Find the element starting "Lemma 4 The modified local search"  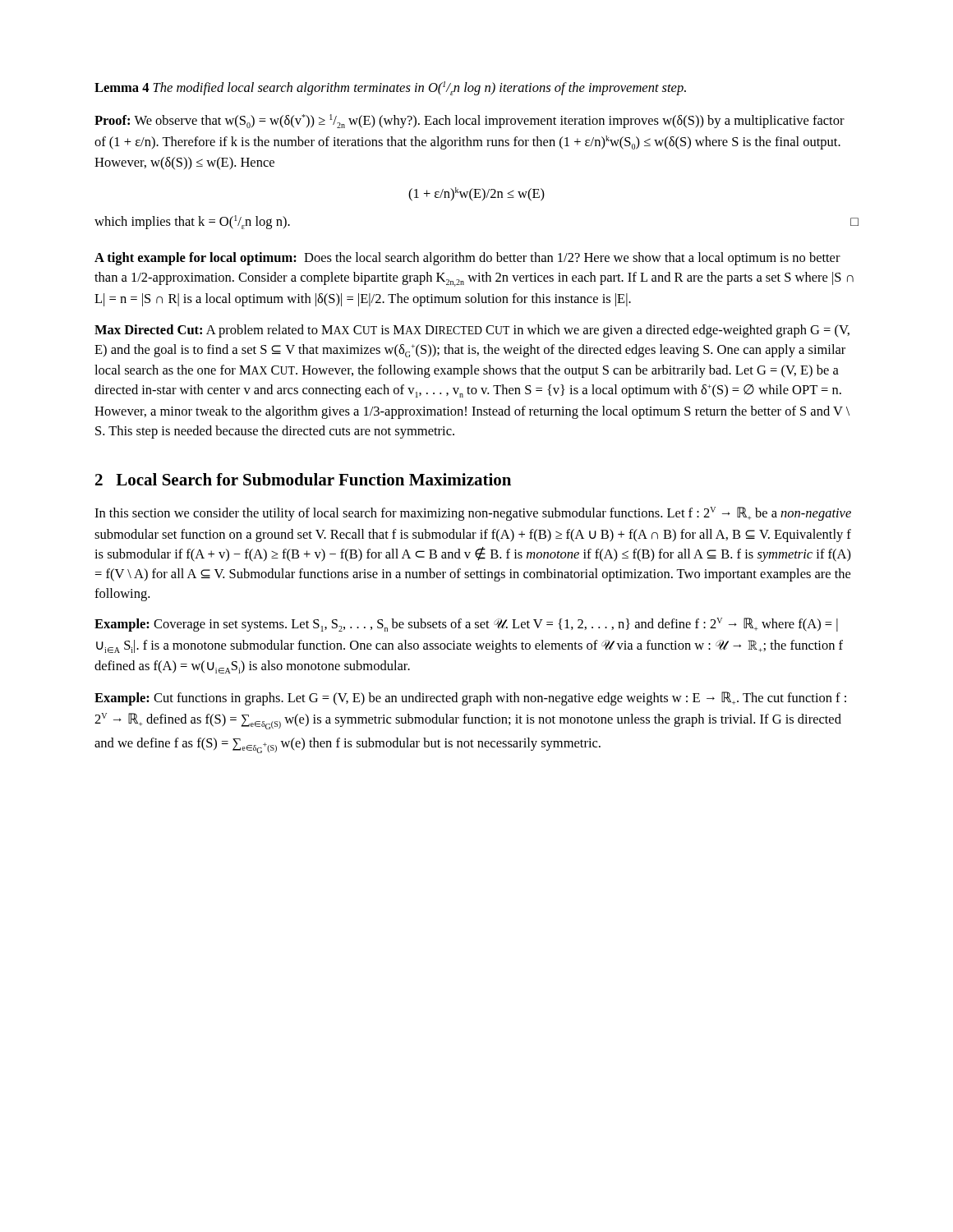[x=391, y=88]
